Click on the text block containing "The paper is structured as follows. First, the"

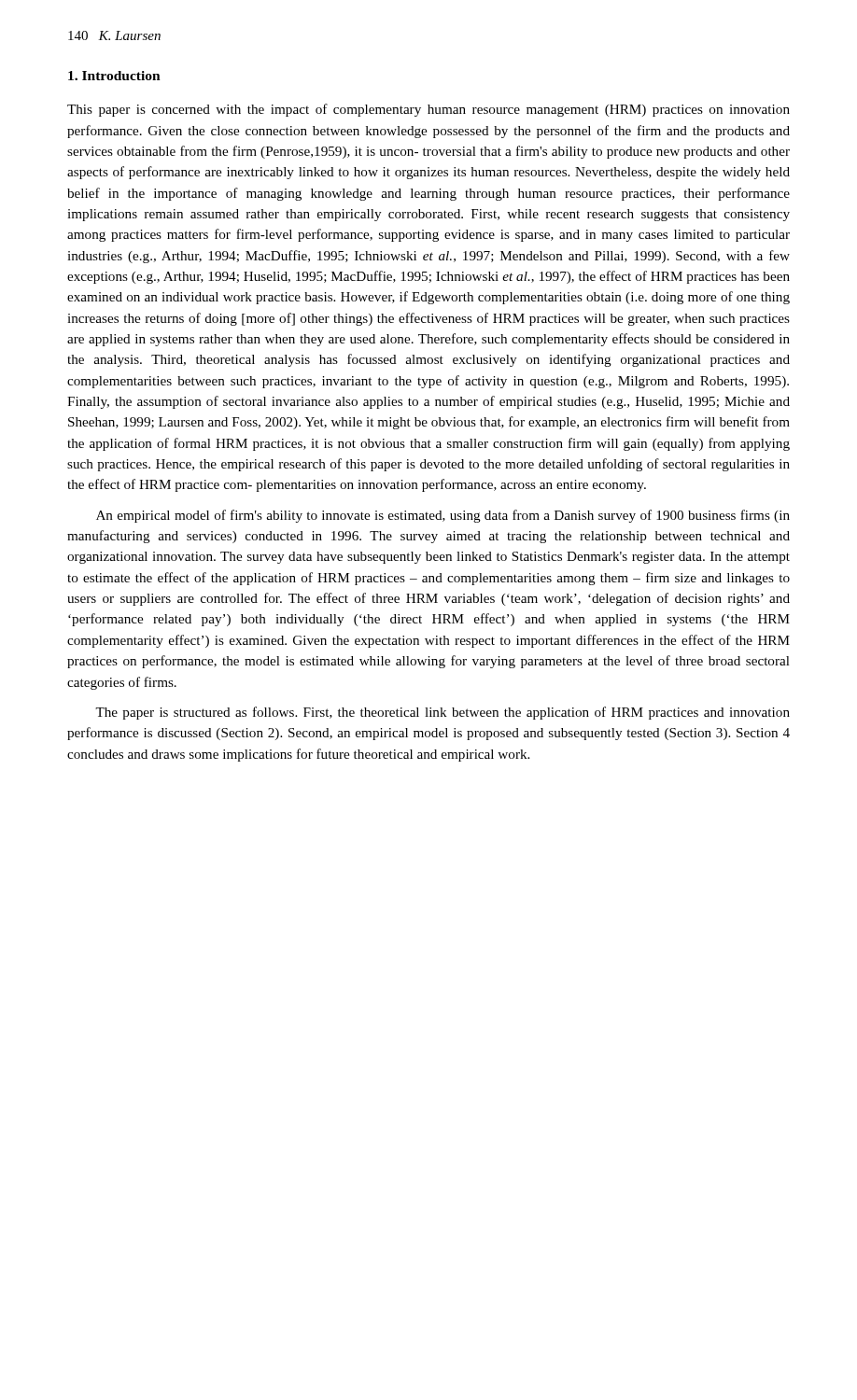[x=428, y=732]
